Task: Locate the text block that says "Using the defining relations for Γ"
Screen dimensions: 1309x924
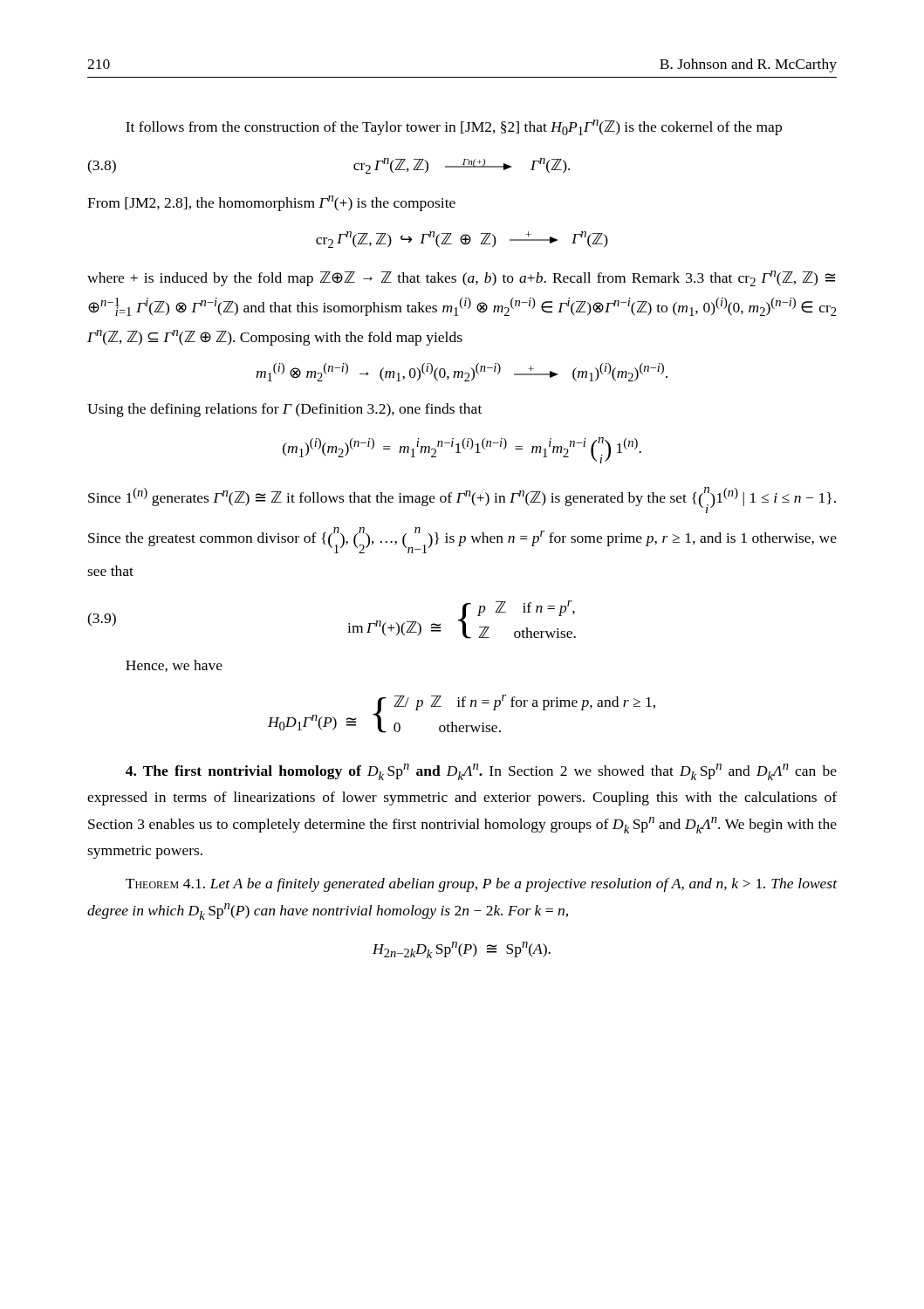Action: [462, 409]
